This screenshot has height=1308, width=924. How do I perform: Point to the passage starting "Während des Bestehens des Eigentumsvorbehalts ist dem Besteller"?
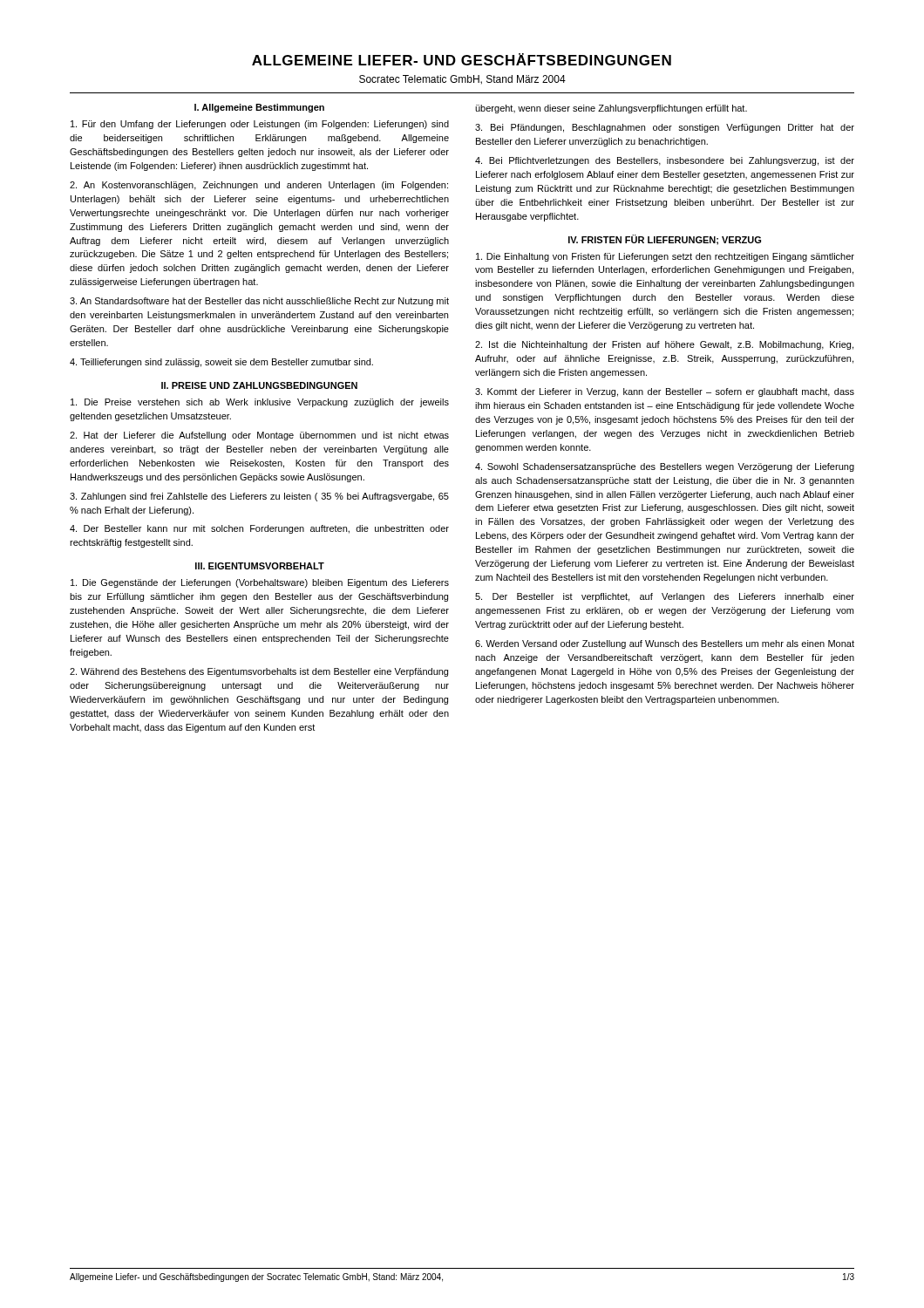pyautogui.click(x=259, y=700)
